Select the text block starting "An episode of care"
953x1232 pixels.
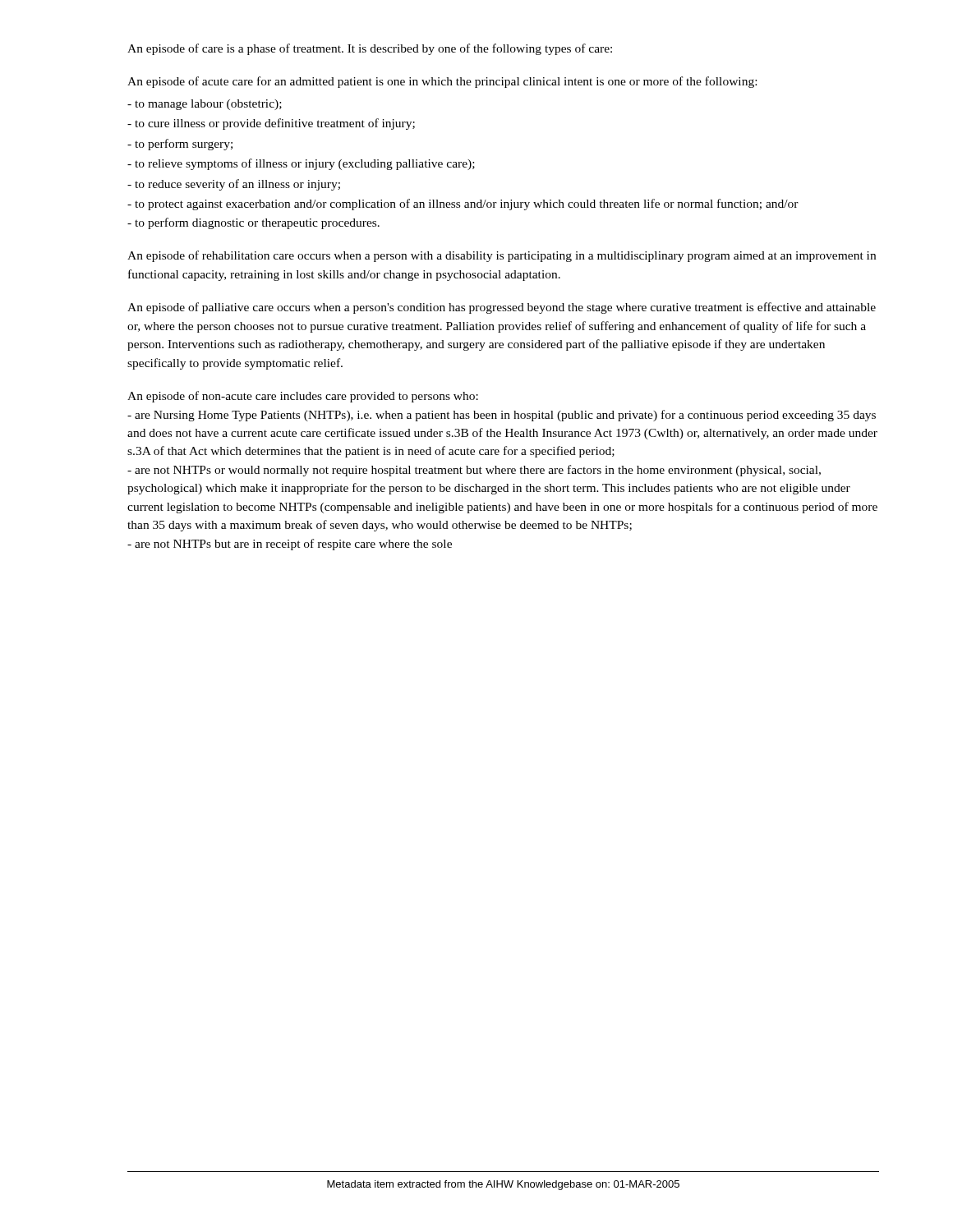click(x=370, y=48)
